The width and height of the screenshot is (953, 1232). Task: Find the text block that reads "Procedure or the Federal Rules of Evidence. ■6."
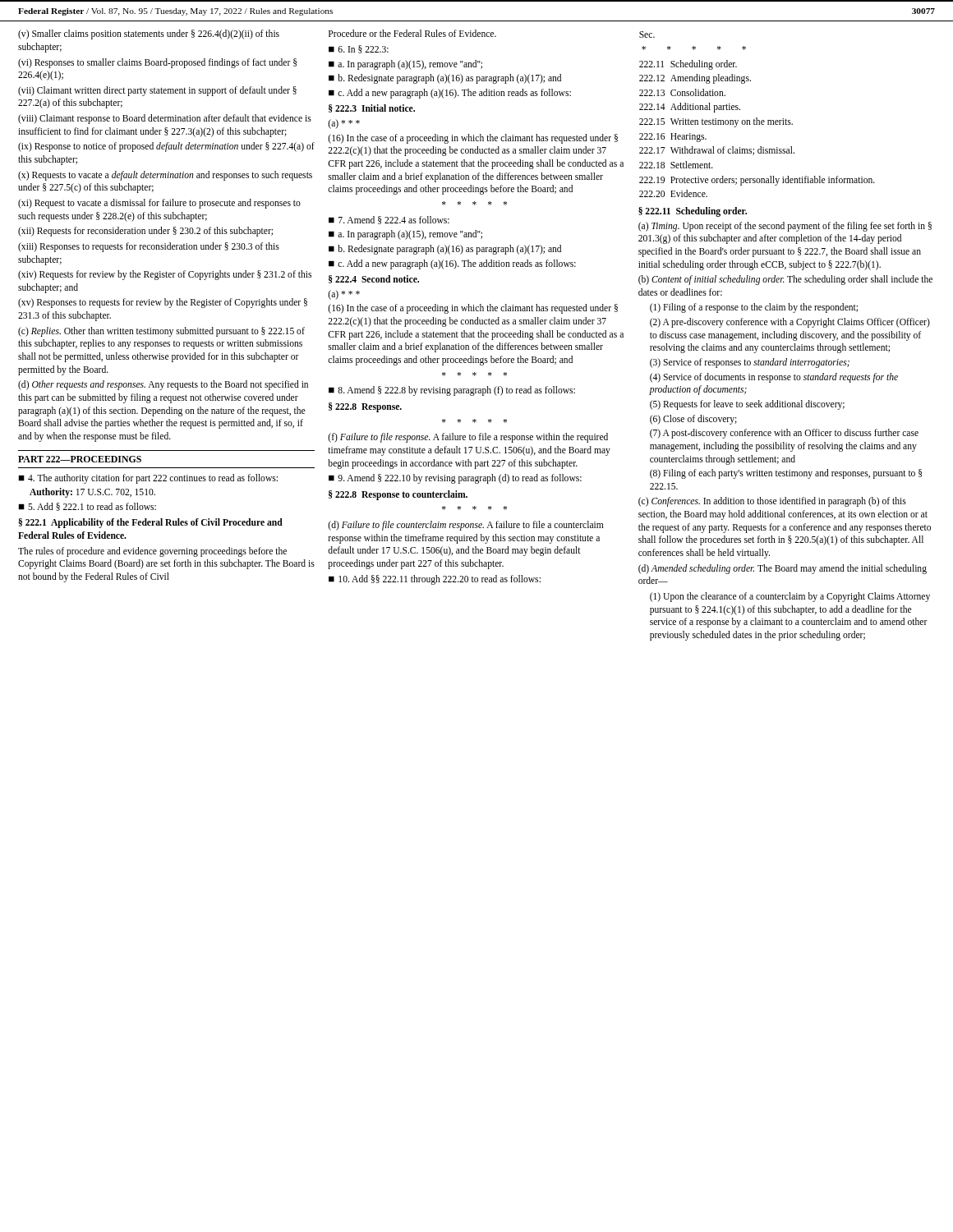click(476, 307)
